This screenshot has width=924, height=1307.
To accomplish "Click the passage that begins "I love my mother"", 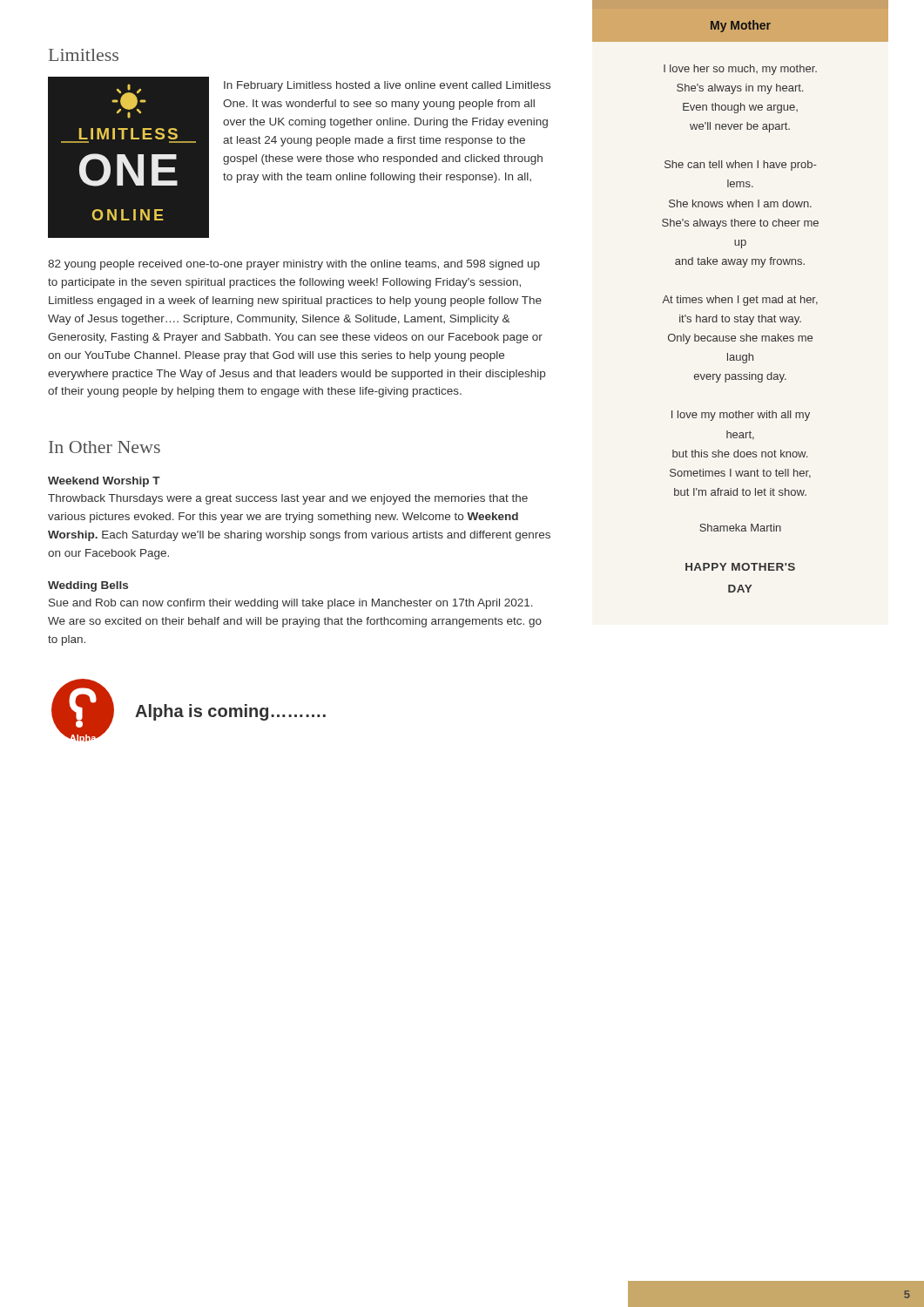I will point(740,454).
